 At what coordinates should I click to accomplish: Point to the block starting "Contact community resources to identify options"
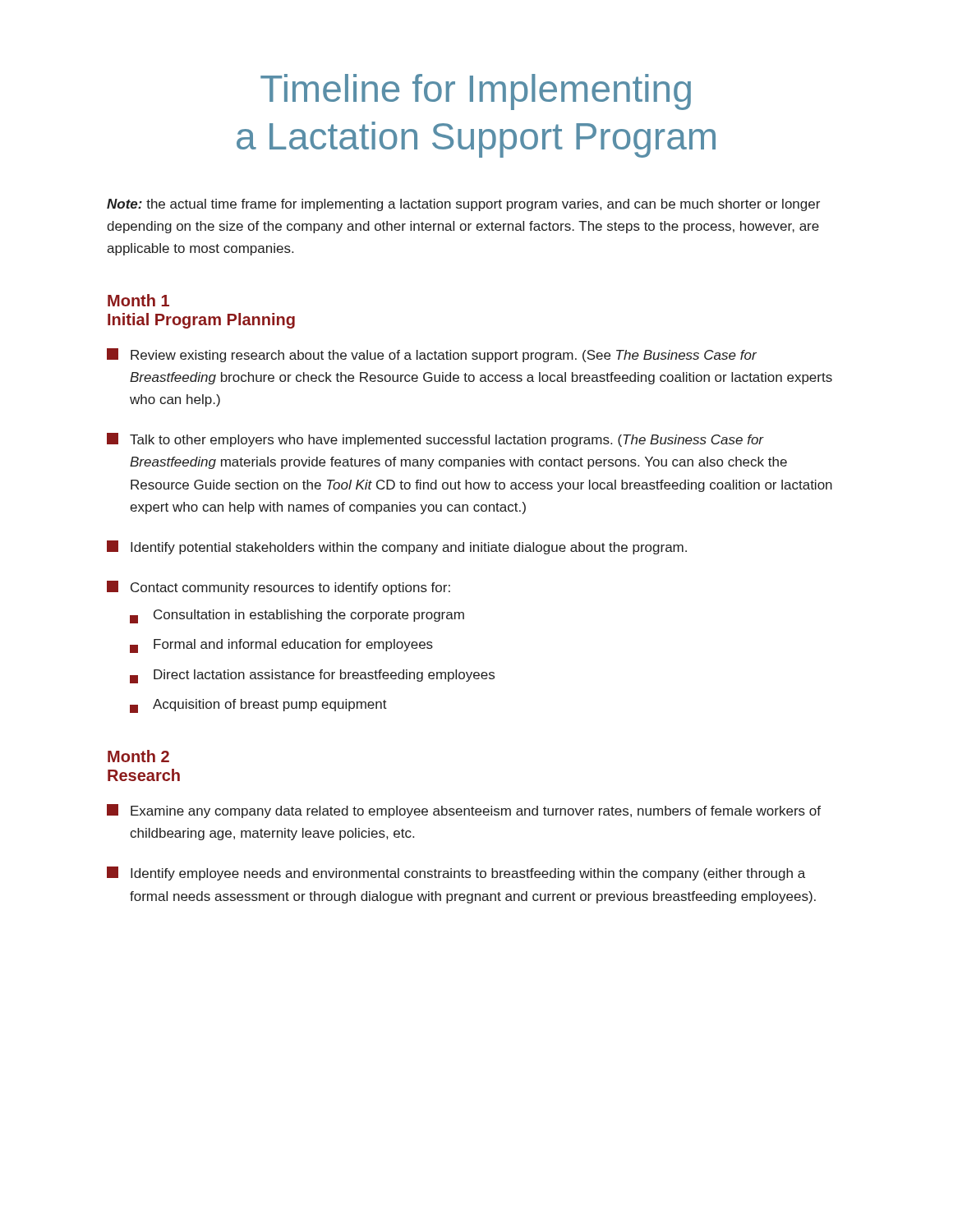click(x=279, y=588)
